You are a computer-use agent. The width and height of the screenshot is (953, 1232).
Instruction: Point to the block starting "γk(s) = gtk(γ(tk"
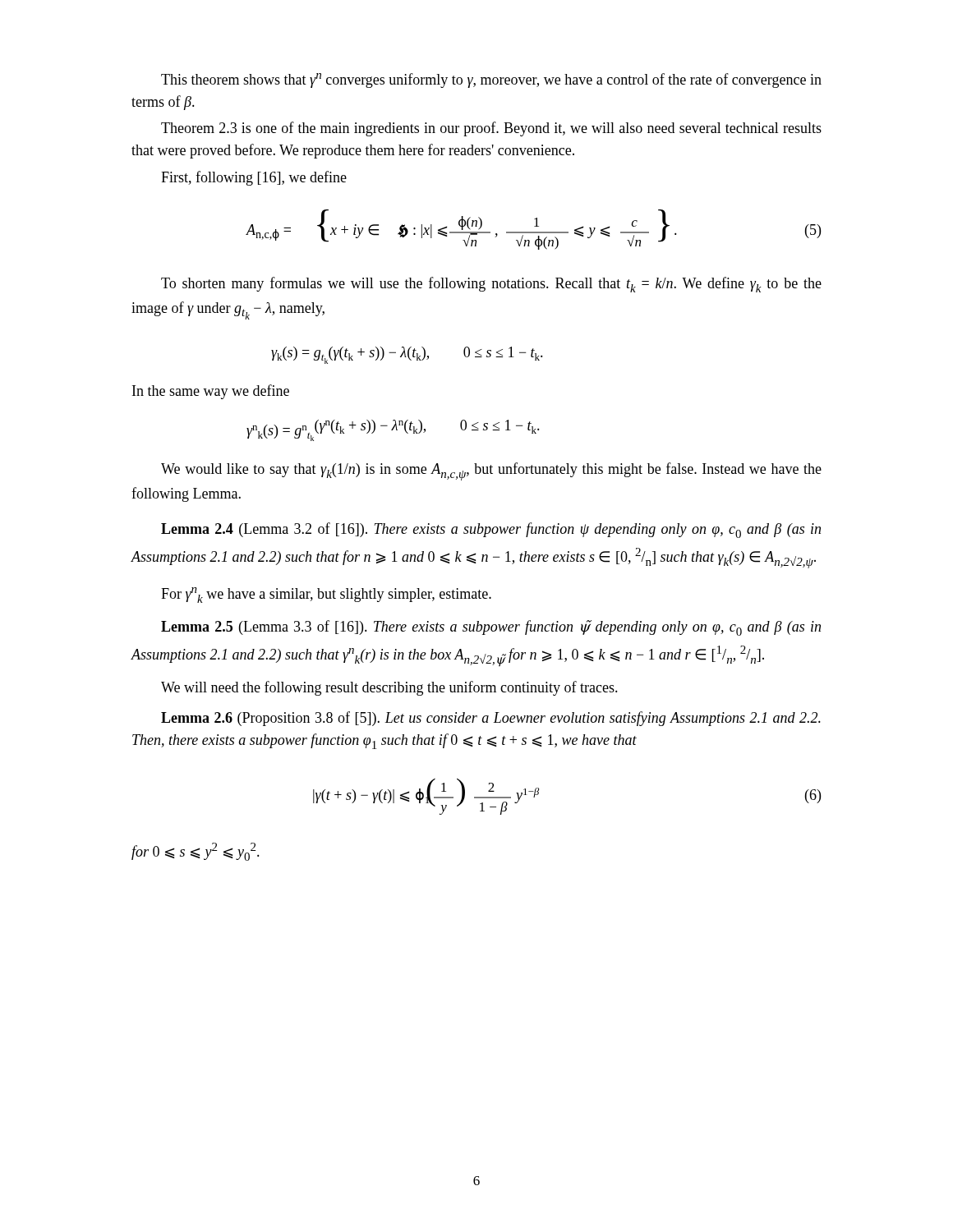click(x=476, y=352)
